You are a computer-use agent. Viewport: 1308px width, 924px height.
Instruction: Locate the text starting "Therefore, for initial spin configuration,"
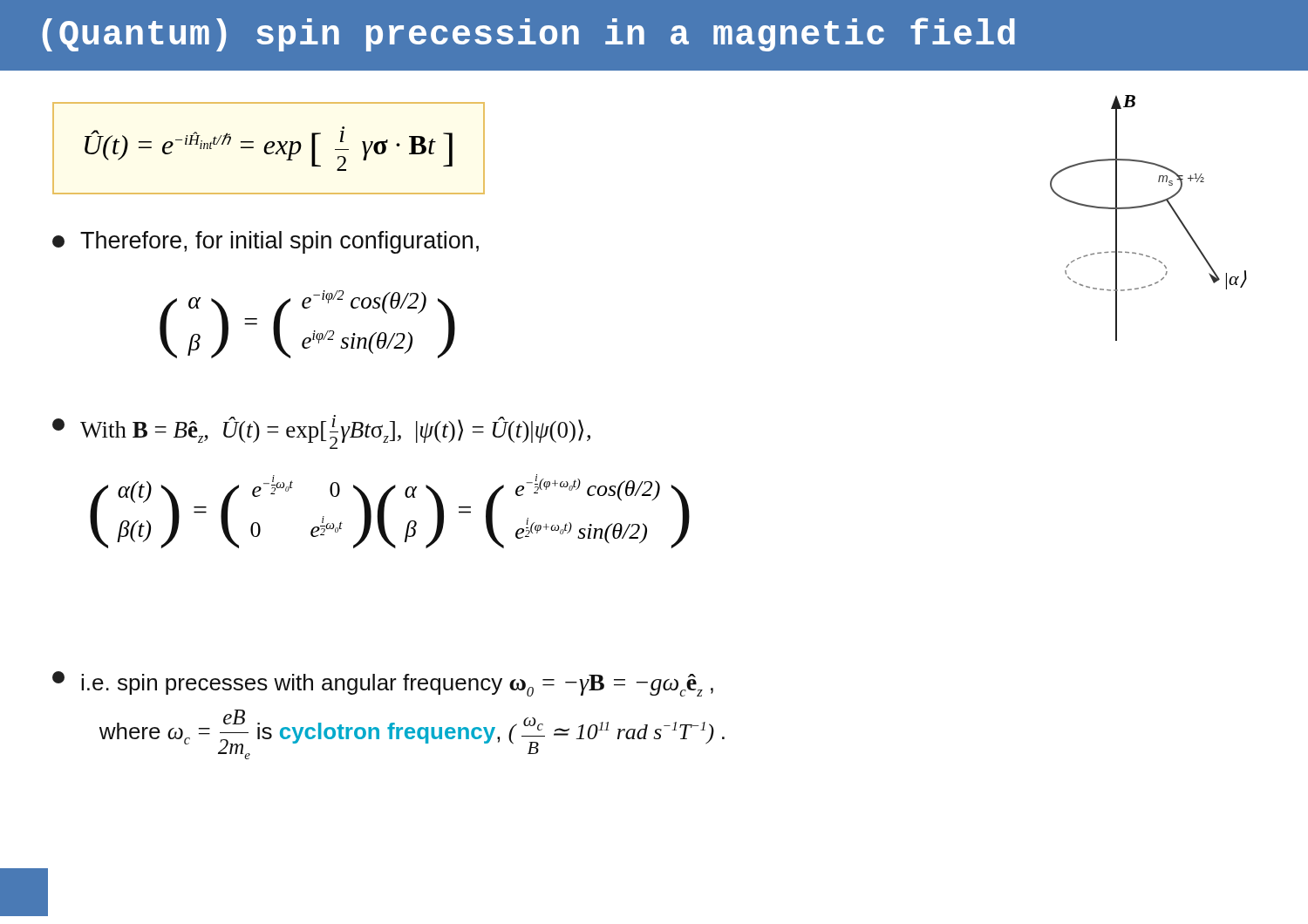[267, 241]
